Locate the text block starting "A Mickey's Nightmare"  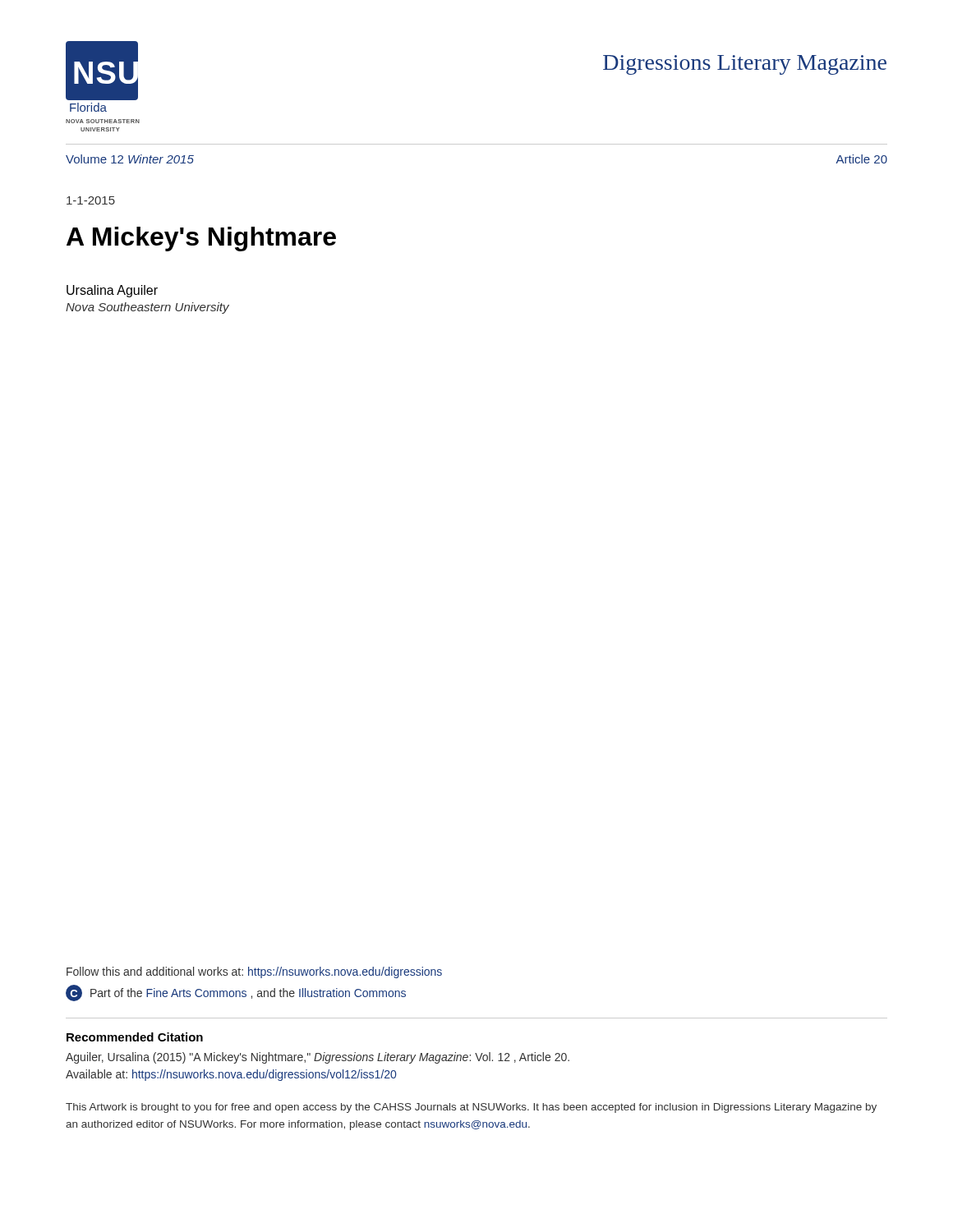[x=201, y=237]
